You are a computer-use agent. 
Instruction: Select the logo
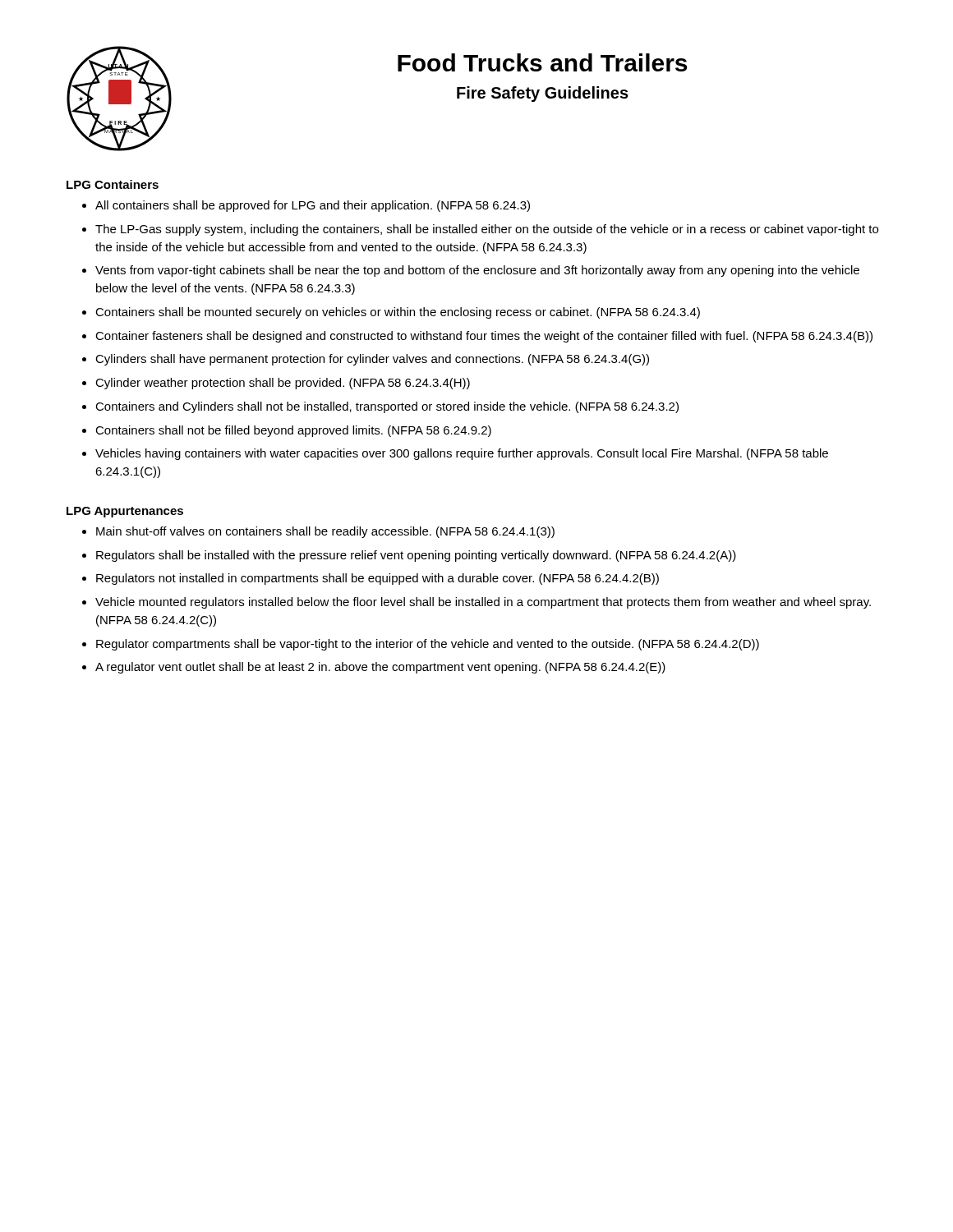(123, 100)
